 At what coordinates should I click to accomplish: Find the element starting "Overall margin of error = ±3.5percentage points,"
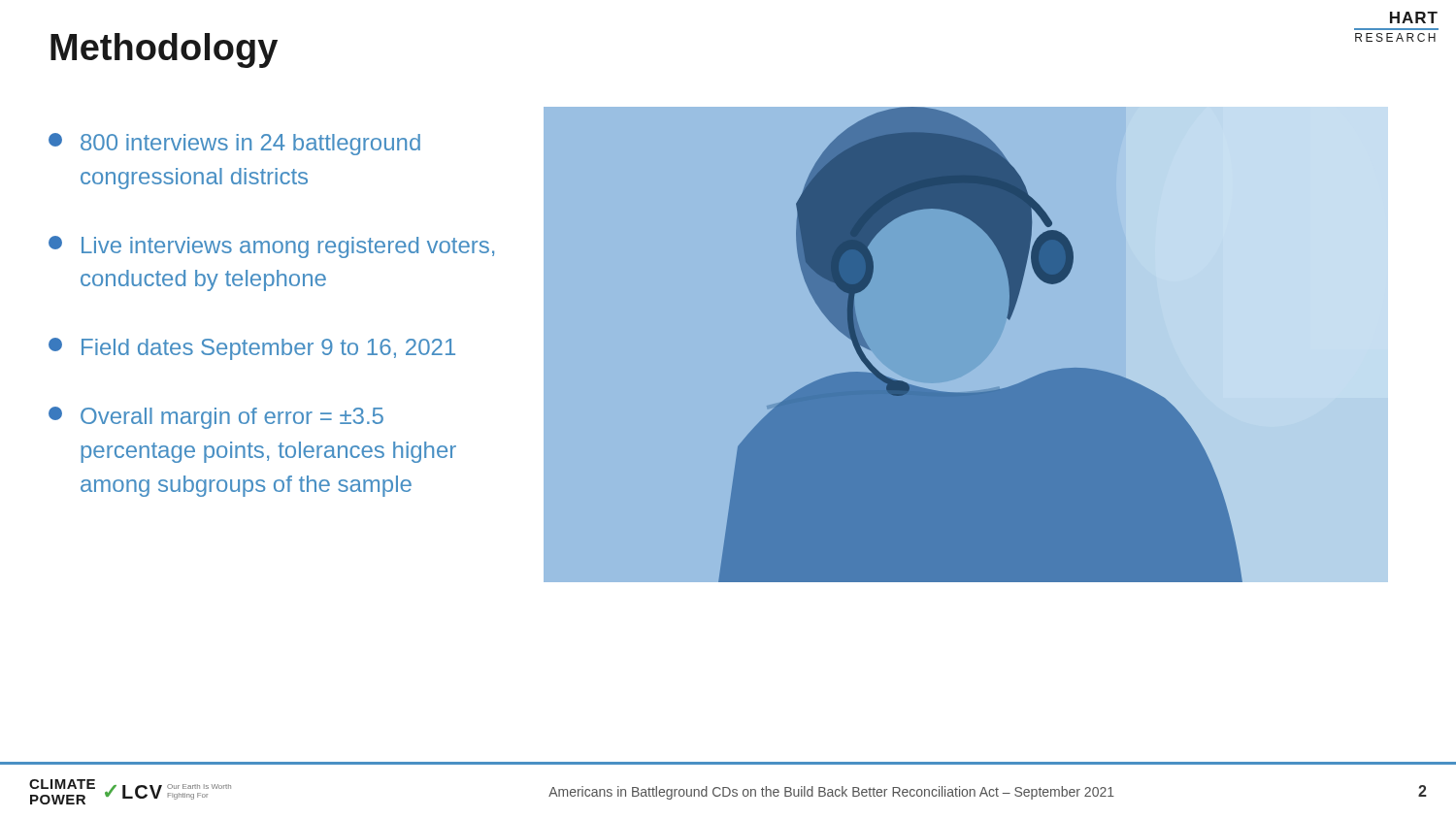(252, 450)
